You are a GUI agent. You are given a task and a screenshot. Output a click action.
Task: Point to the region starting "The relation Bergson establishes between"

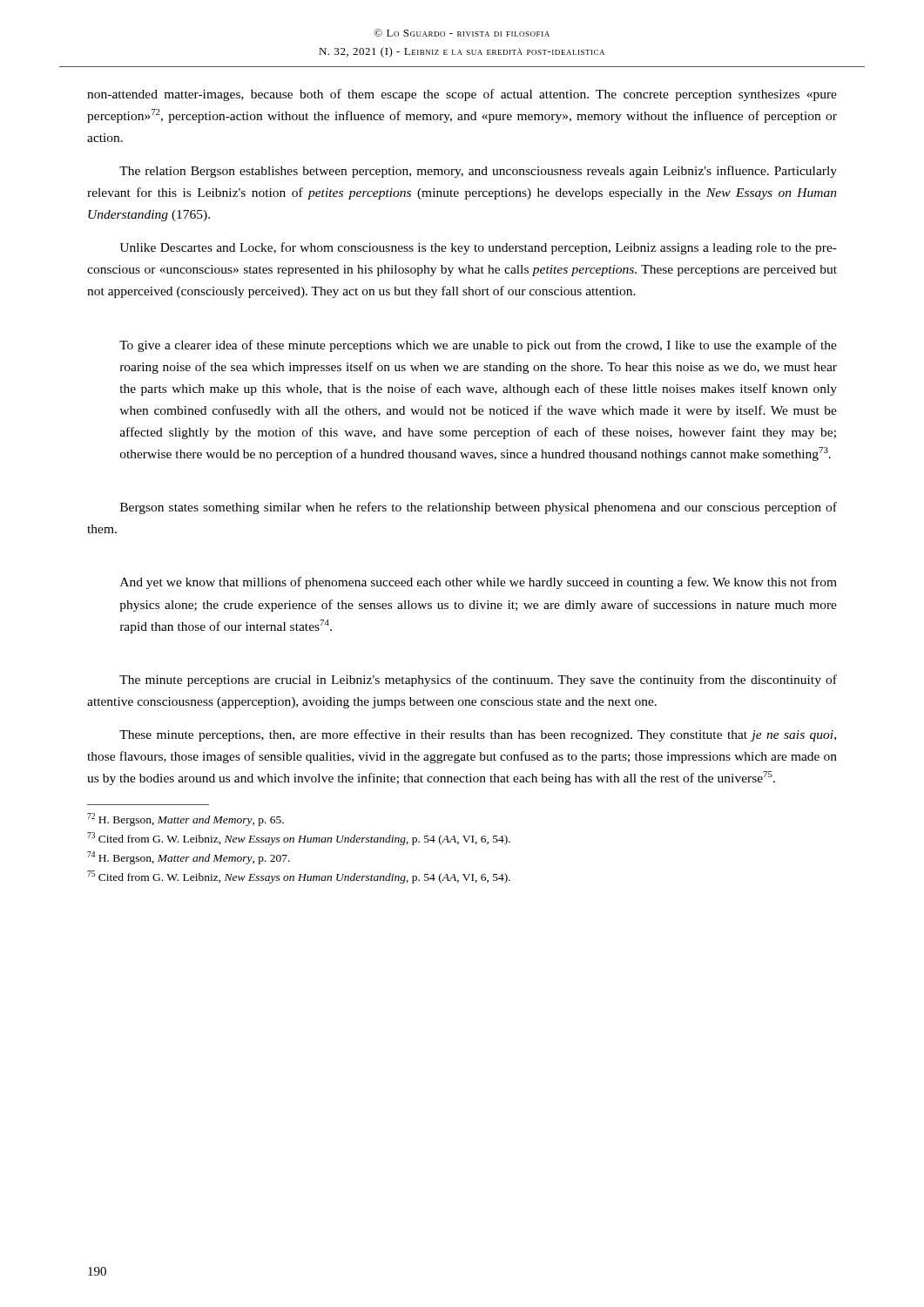pos(462,192)
